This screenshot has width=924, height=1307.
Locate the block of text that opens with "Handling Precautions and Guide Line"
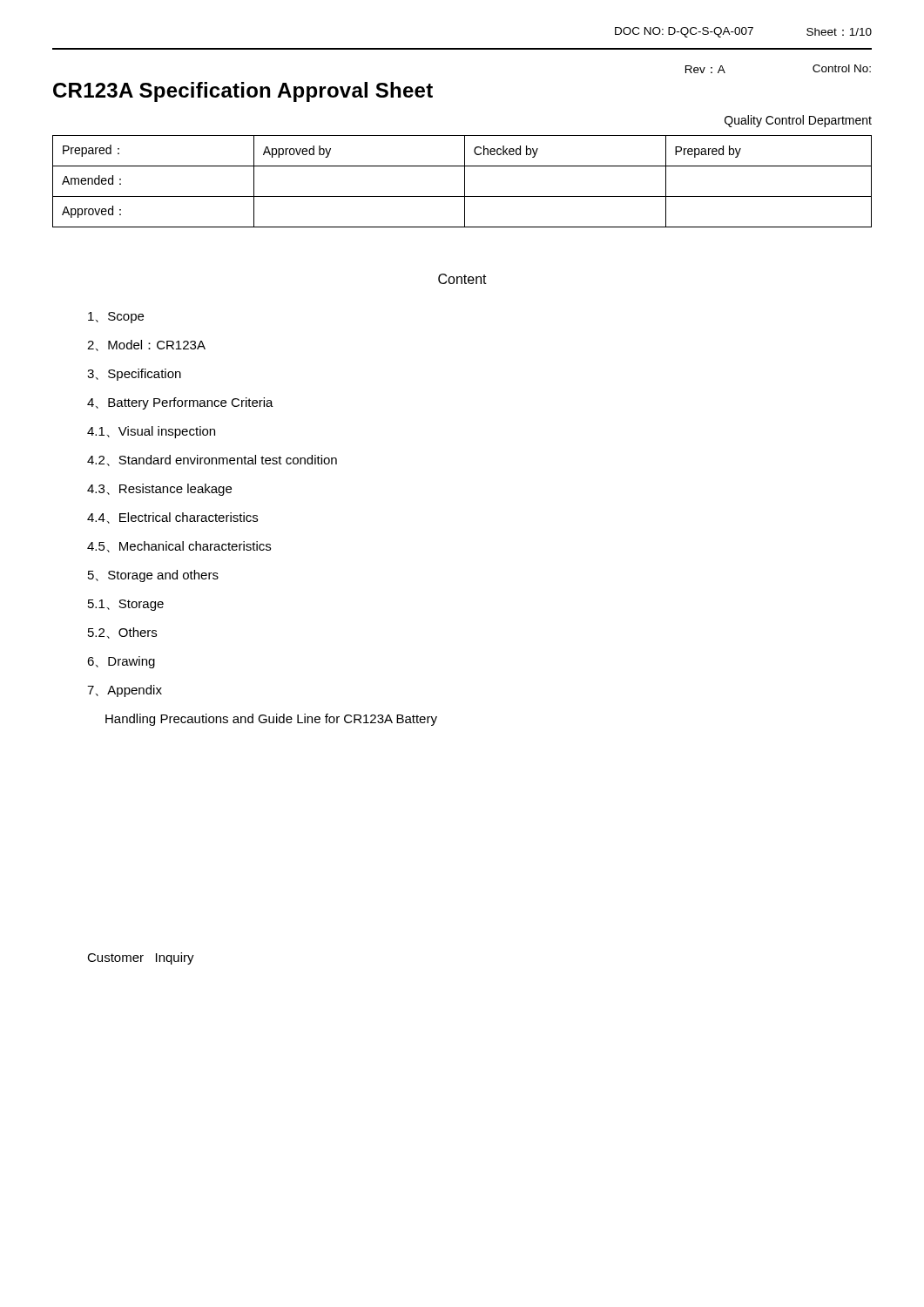pyautogui.click(x=271, y=718)
